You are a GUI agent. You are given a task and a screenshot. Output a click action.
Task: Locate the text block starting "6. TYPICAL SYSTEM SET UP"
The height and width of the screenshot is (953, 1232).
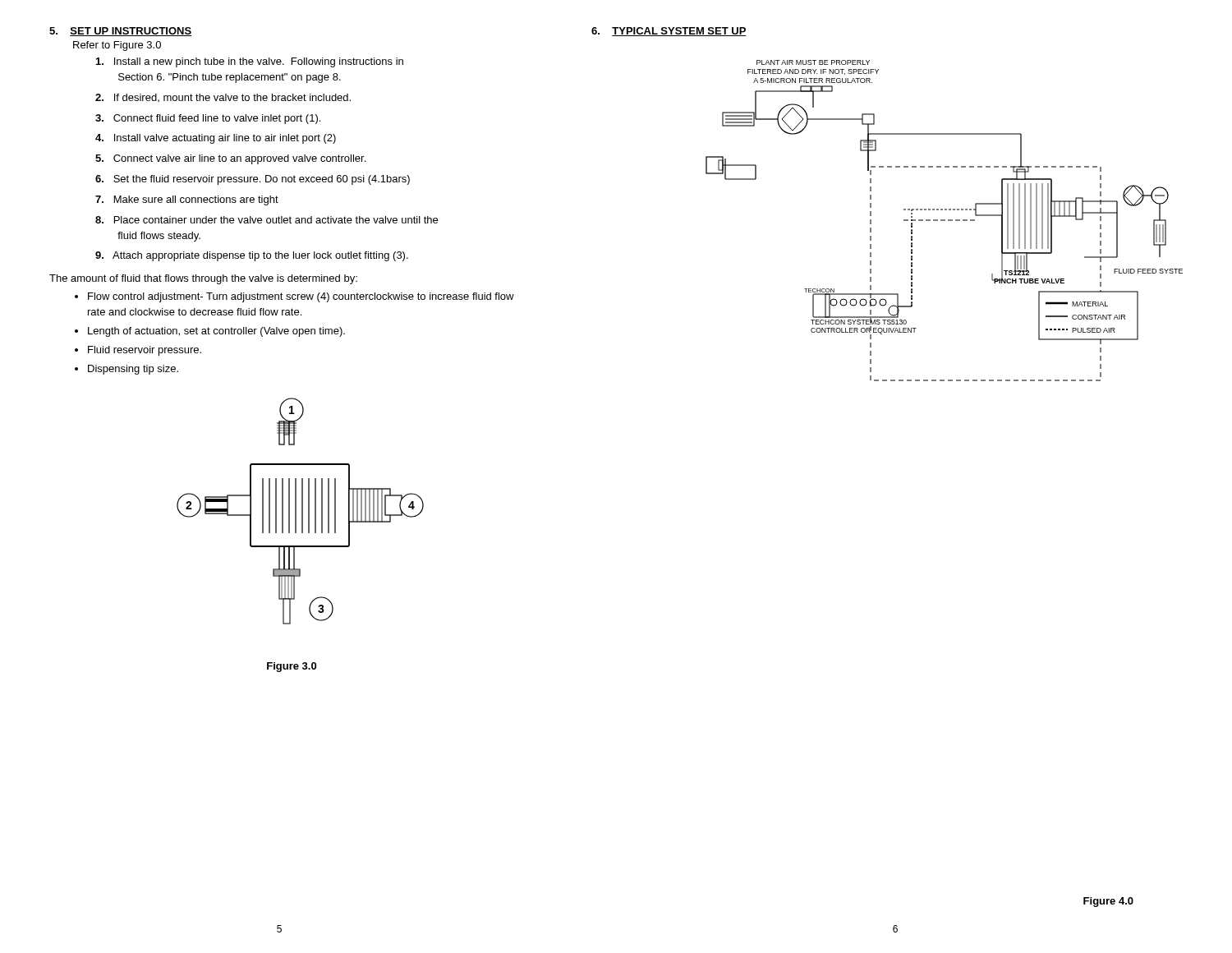[669, 31]
